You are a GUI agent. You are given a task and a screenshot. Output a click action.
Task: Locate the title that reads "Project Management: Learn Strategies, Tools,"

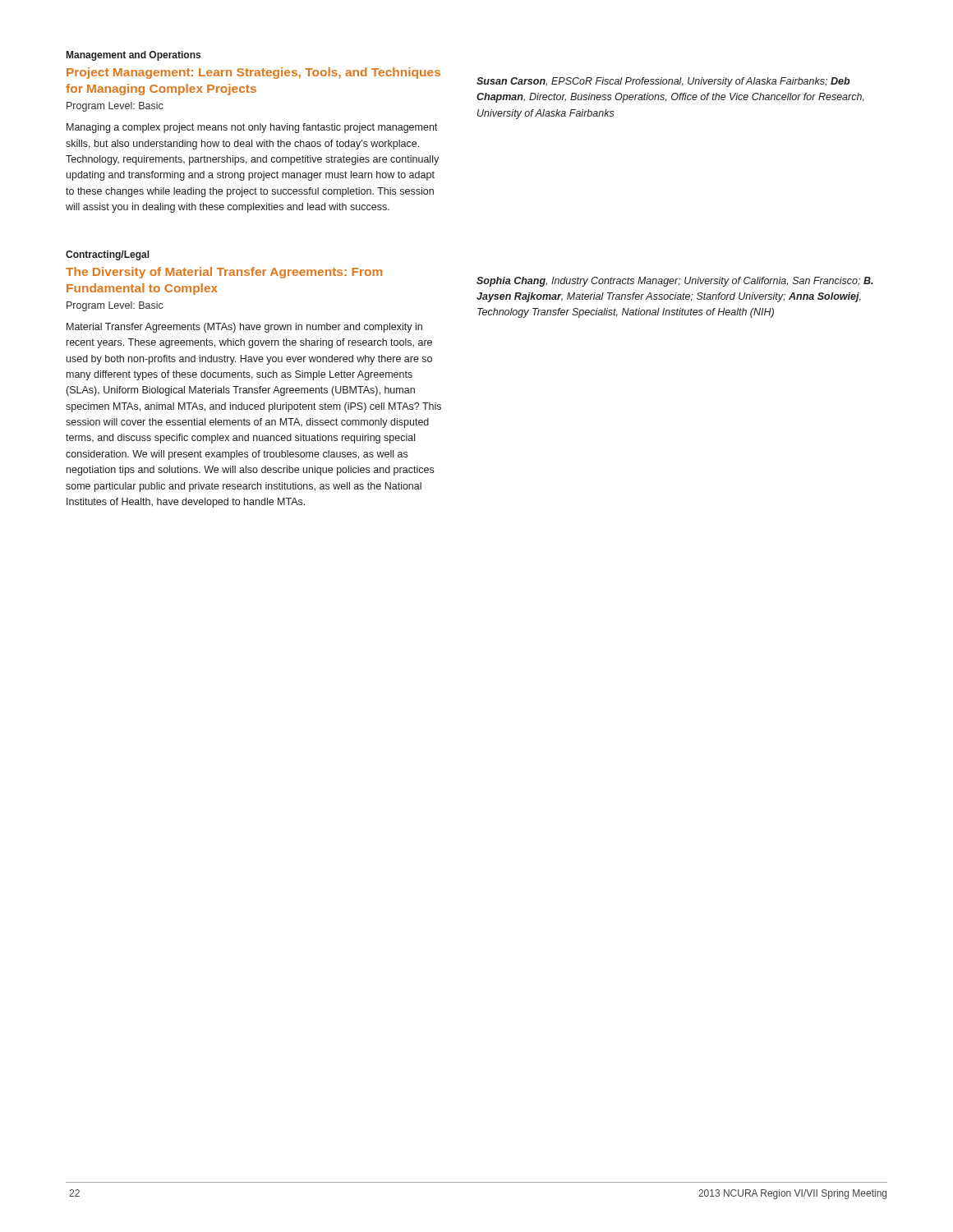click(253, 80)
